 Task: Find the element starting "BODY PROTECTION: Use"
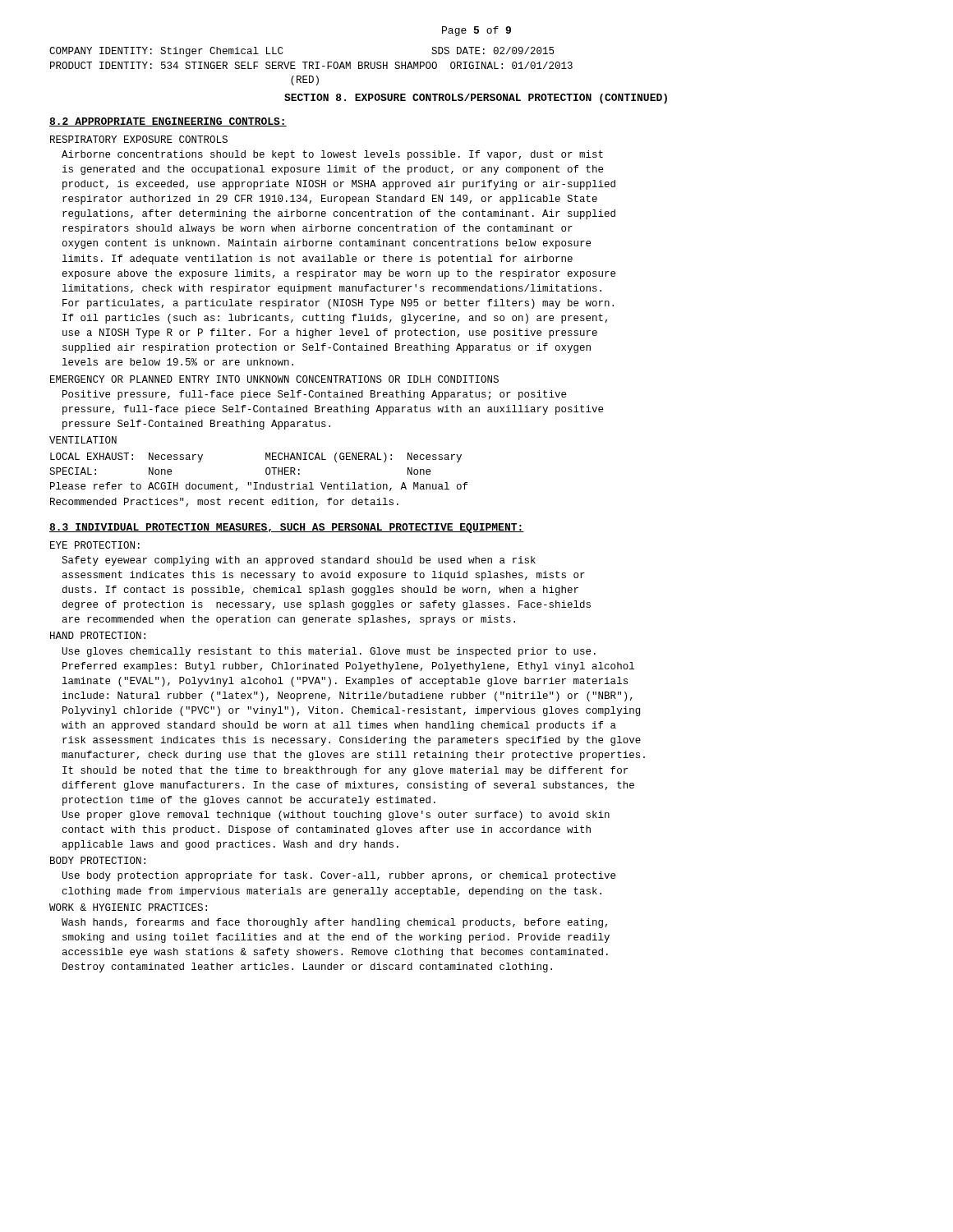coord(333,877)
